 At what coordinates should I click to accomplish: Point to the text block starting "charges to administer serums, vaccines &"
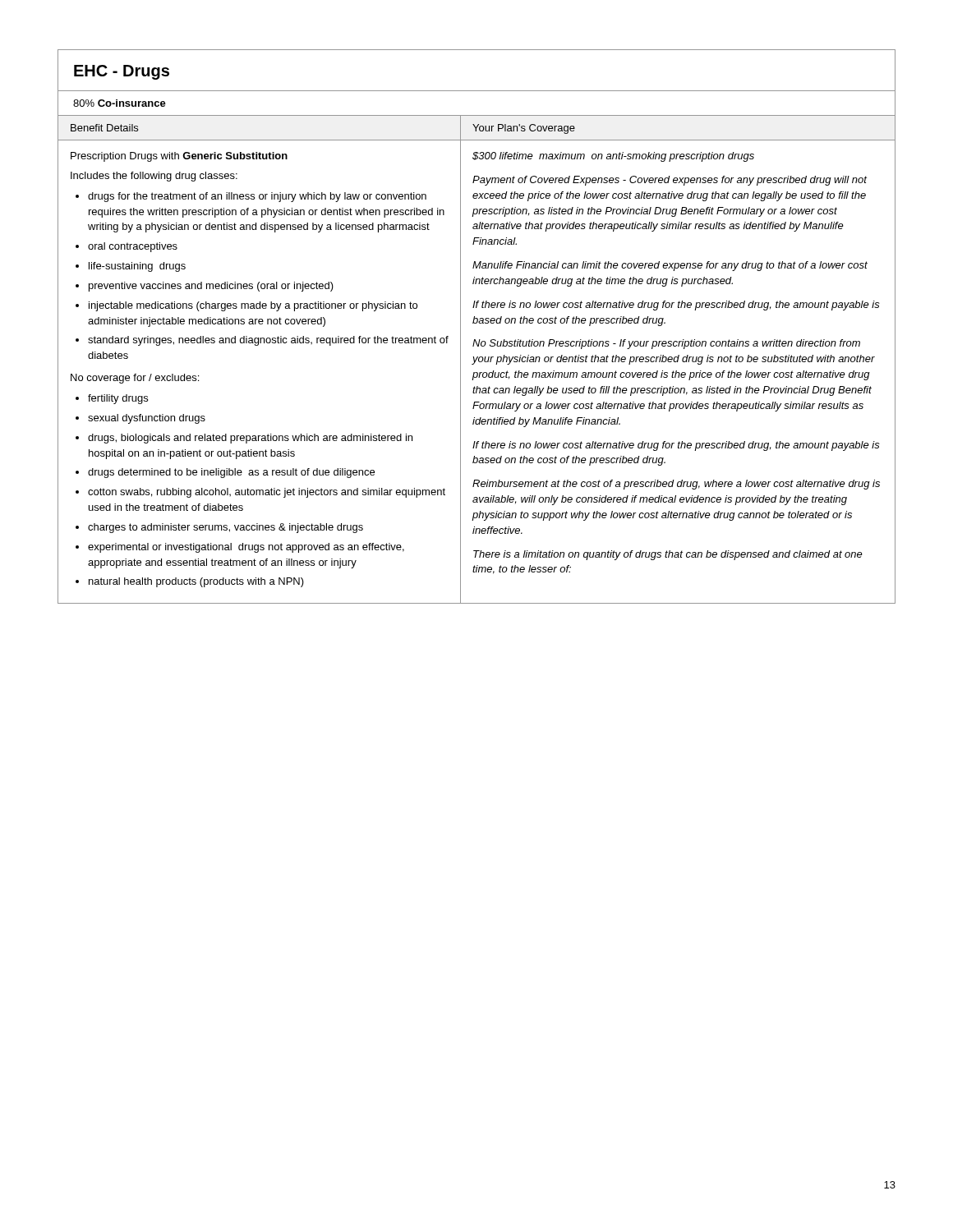(226, 527)
